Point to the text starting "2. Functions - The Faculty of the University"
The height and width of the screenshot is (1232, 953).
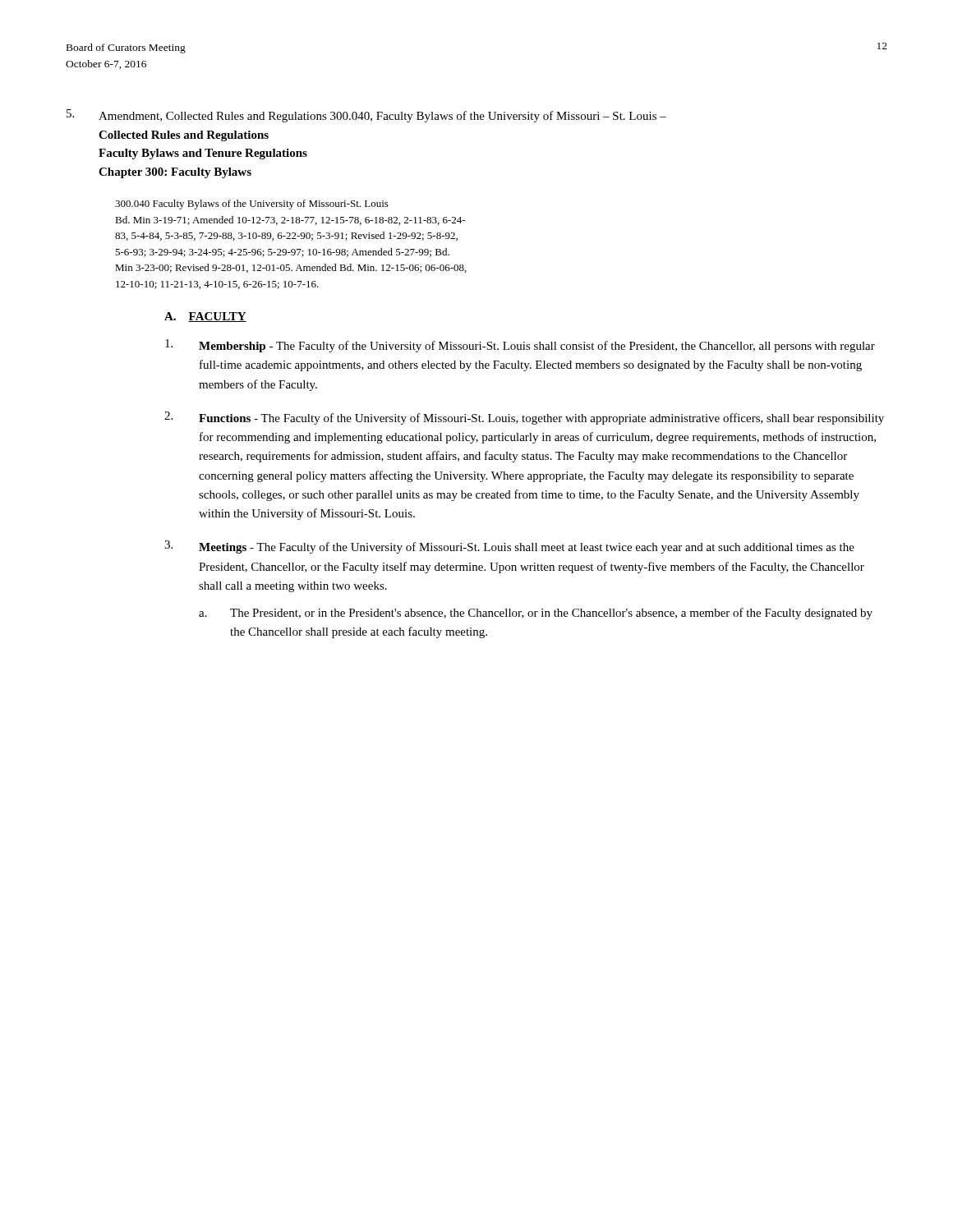[526, 466]
